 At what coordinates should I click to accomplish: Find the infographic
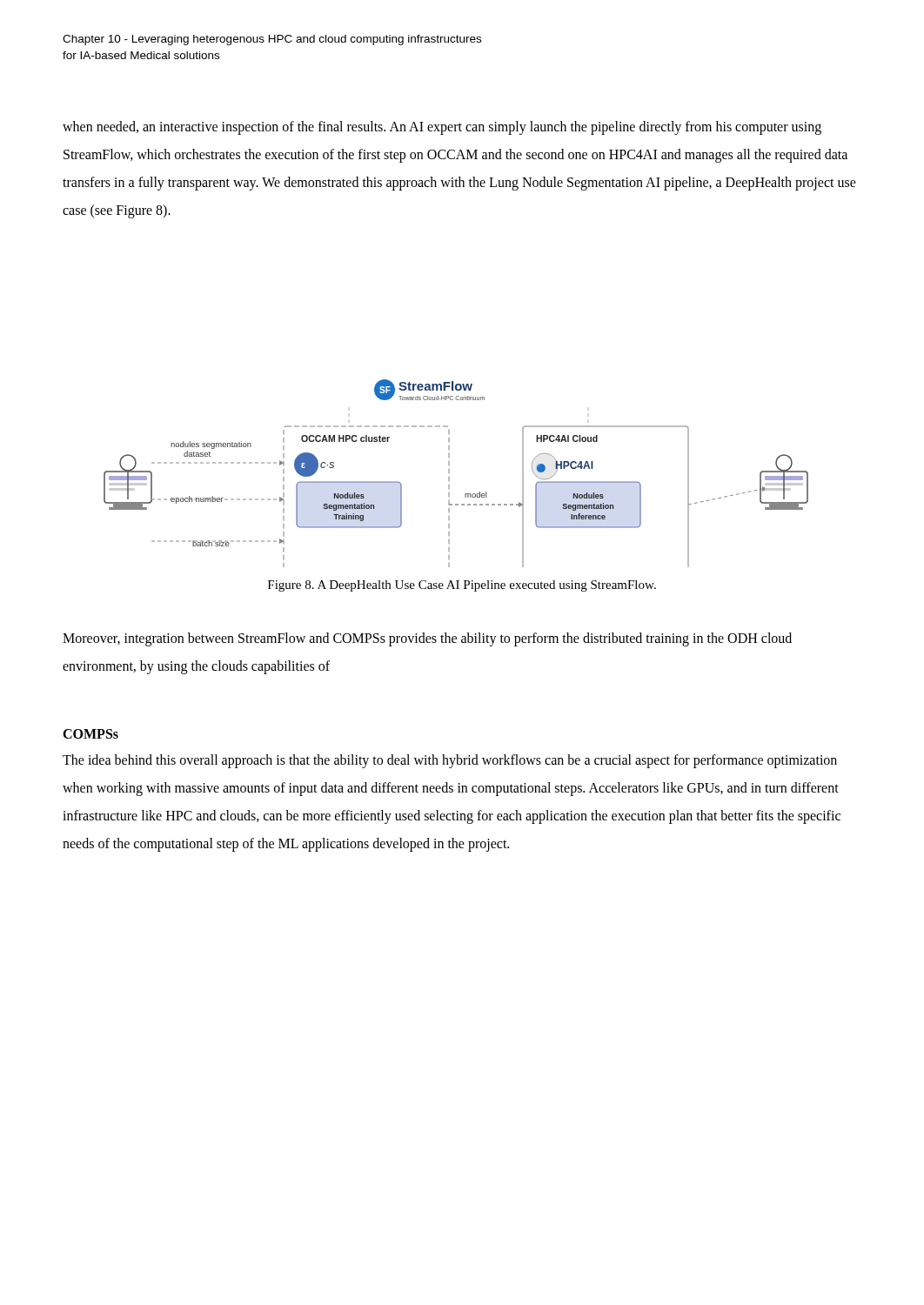(462, 472)
